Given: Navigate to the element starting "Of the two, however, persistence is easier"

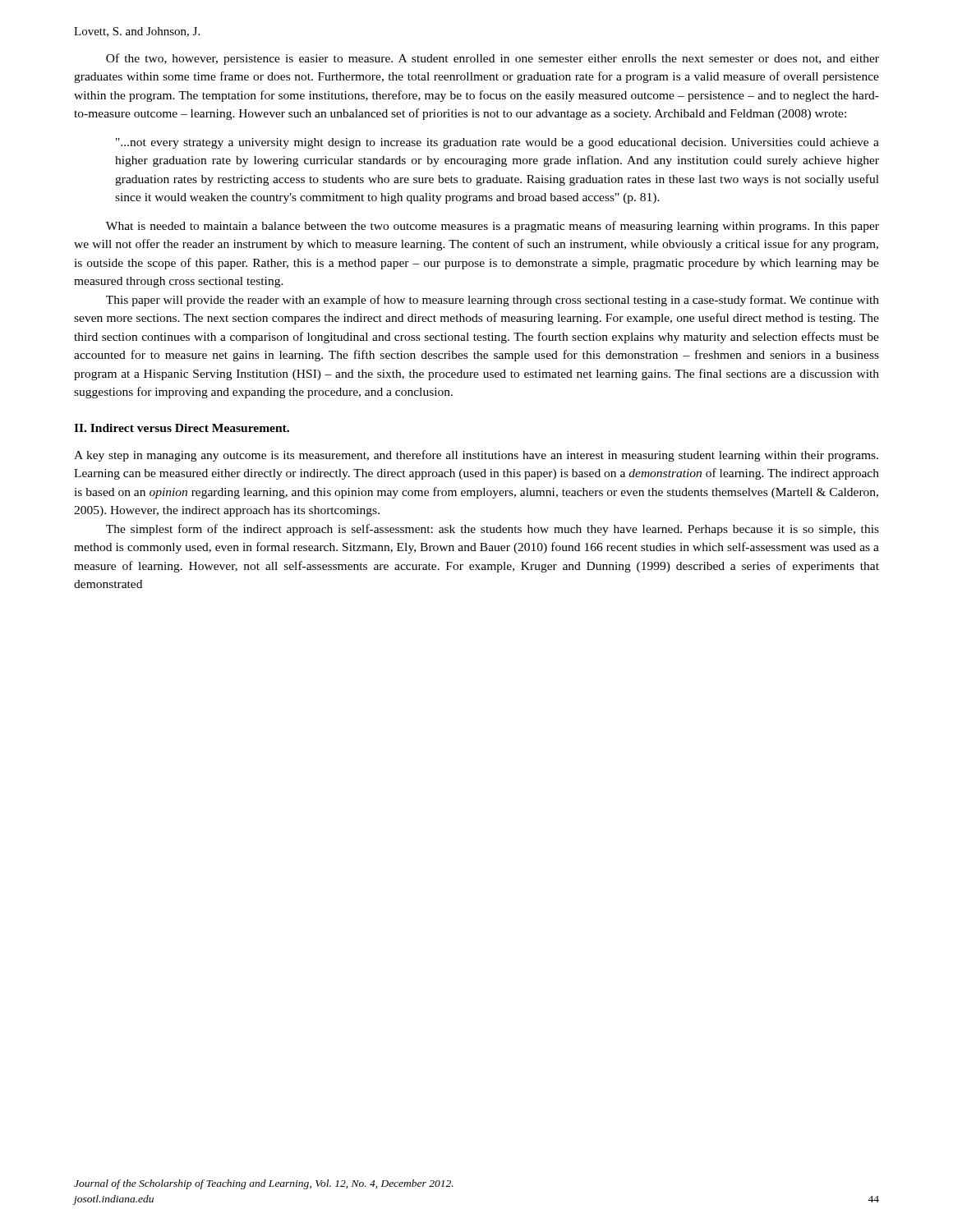Looking at the screenshot, I should coord(476,86).
